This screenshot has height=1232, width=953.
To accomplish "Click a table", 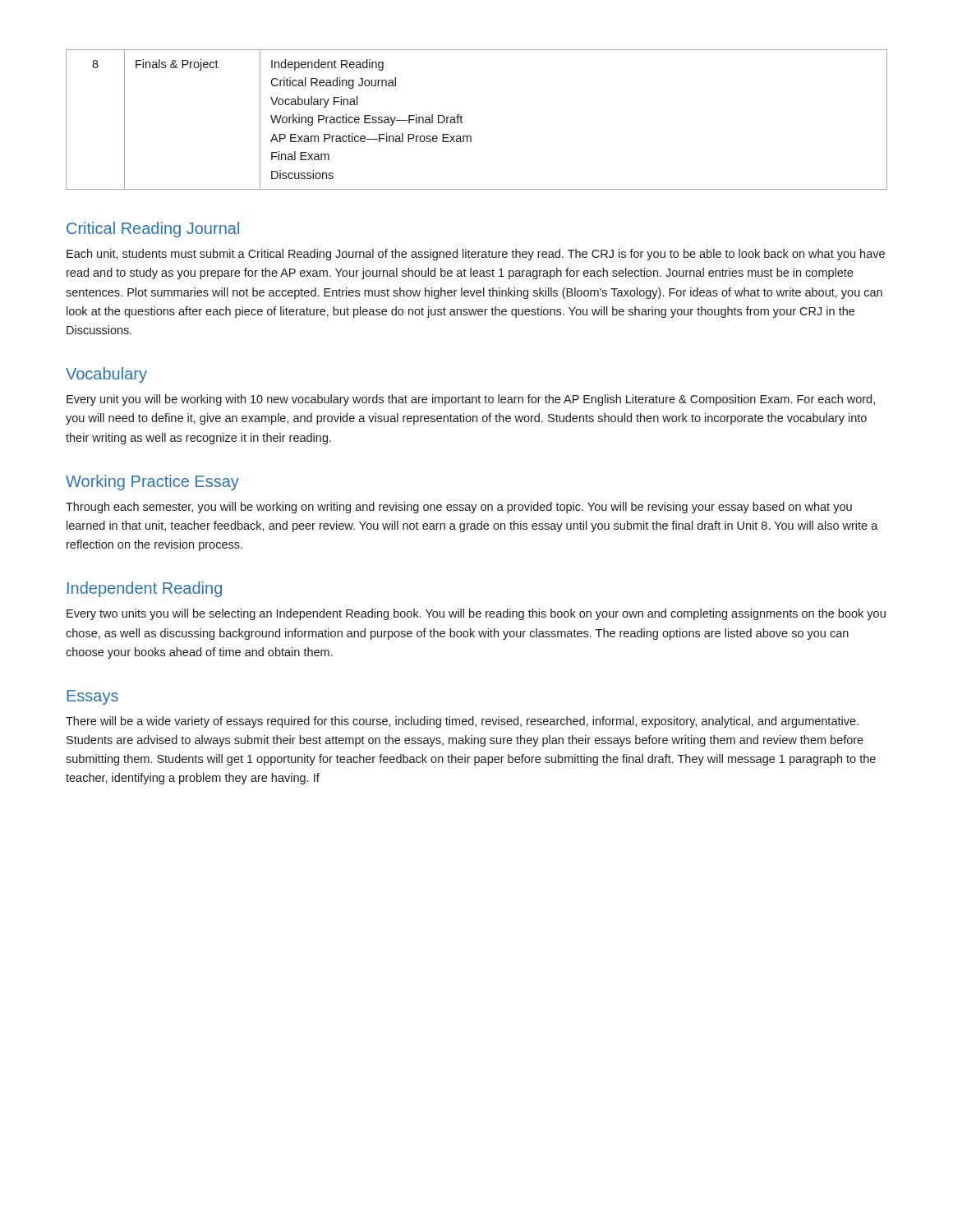I will pos(476,120).
